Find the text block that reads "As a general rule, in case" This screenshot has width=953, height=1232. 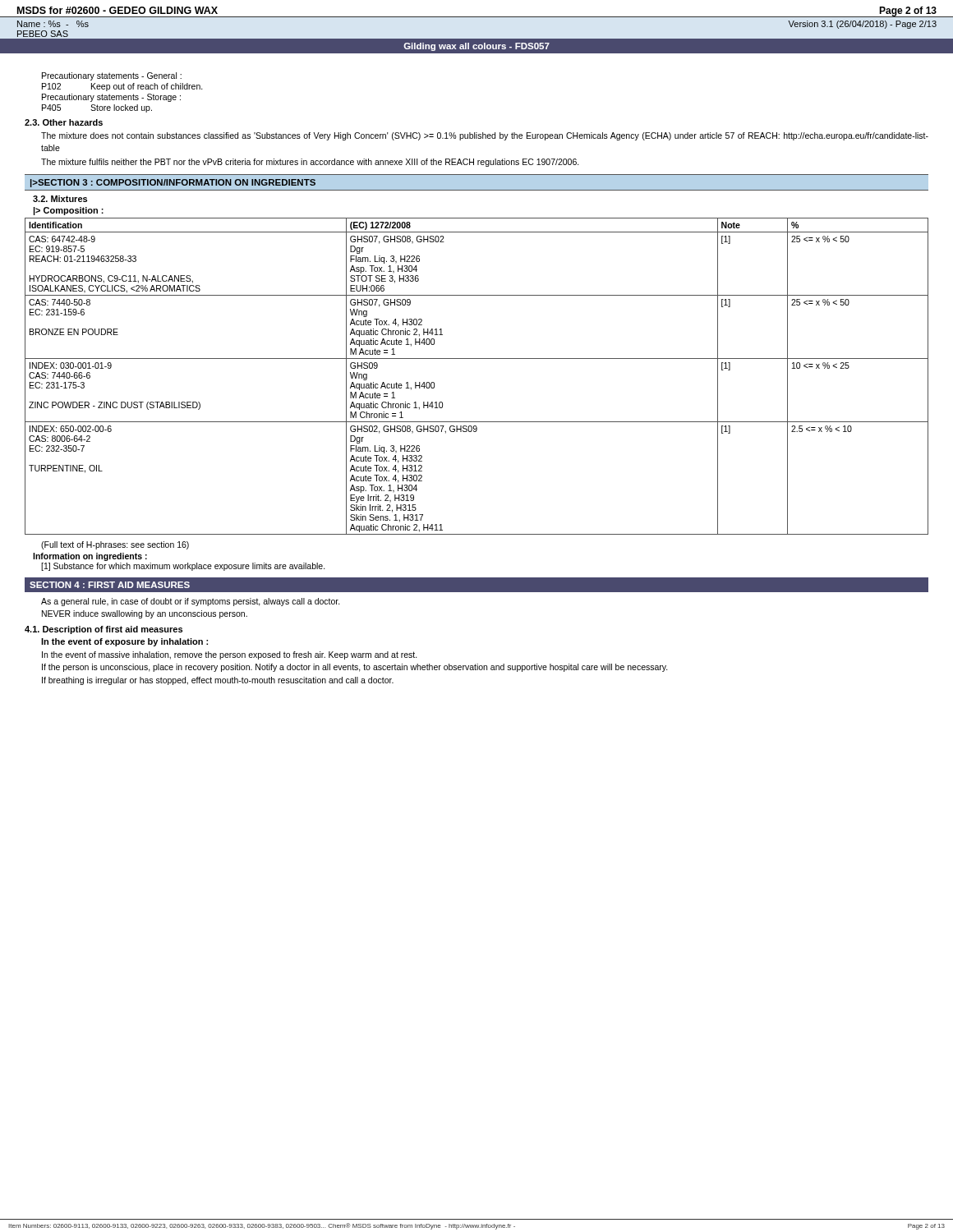191,607
